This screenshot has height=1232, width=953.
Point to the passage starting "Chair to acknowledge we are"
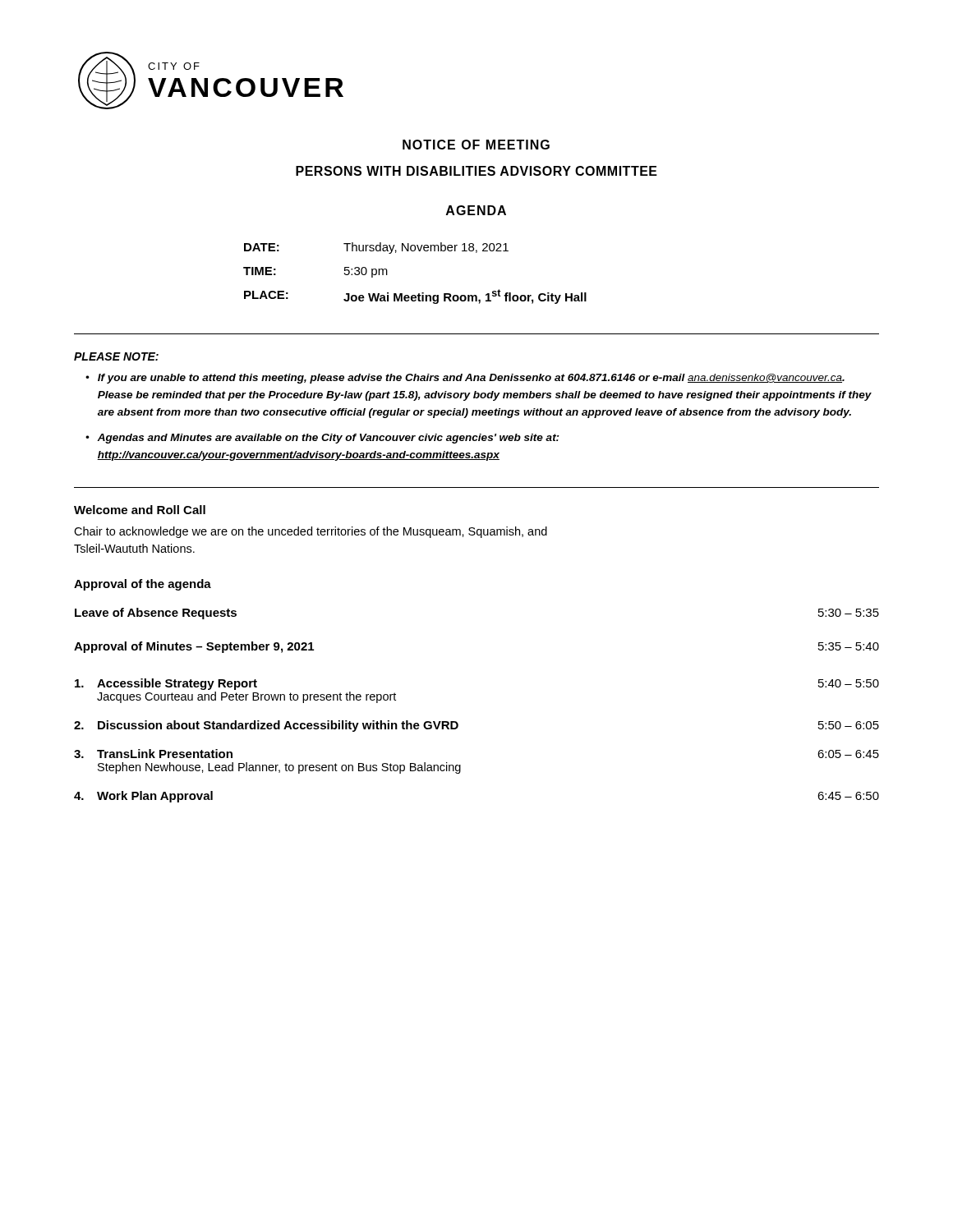point(311,540)
